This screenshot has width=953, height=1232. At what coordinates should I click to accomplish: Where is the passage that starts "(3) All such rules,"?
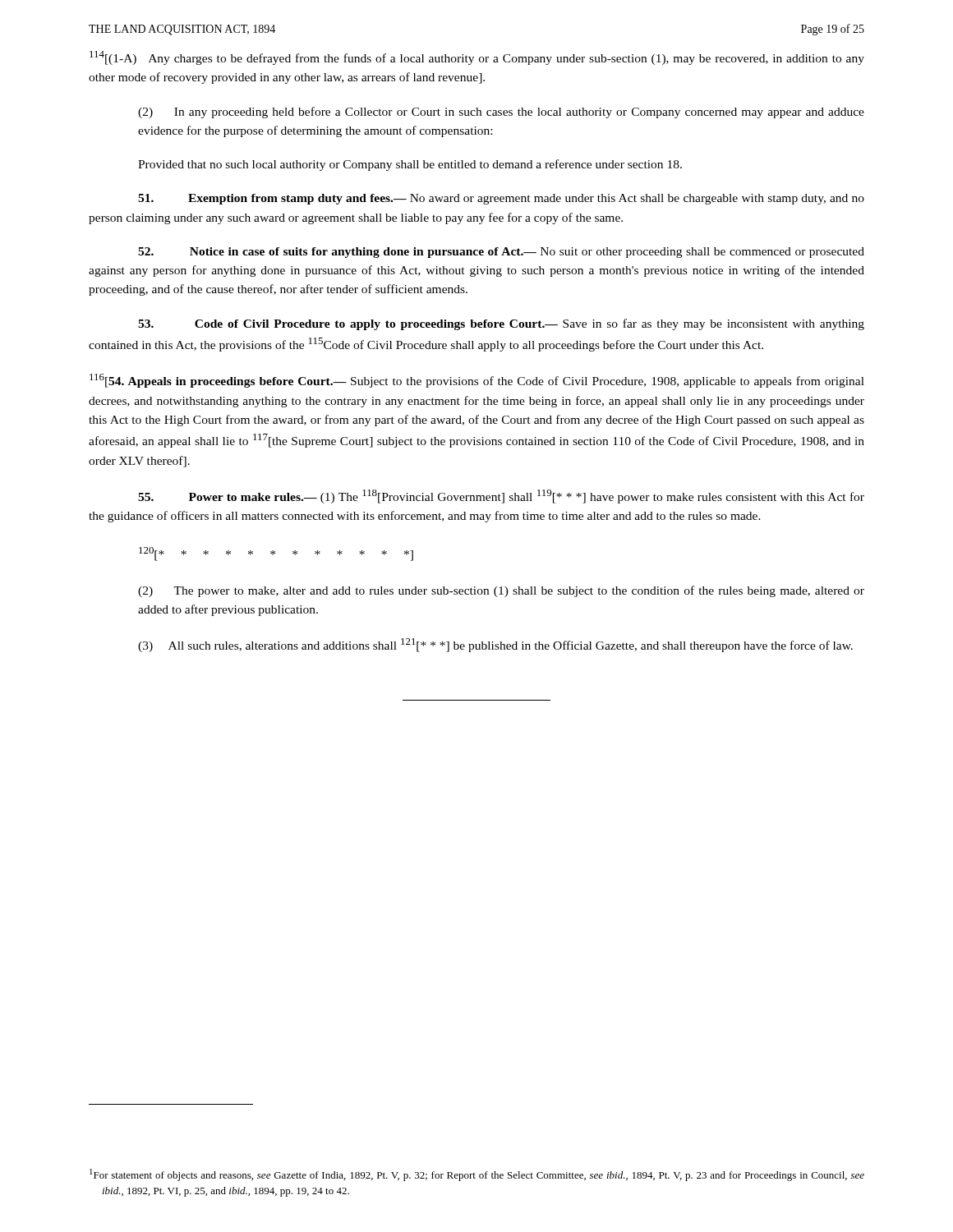(x=501, y=644)
